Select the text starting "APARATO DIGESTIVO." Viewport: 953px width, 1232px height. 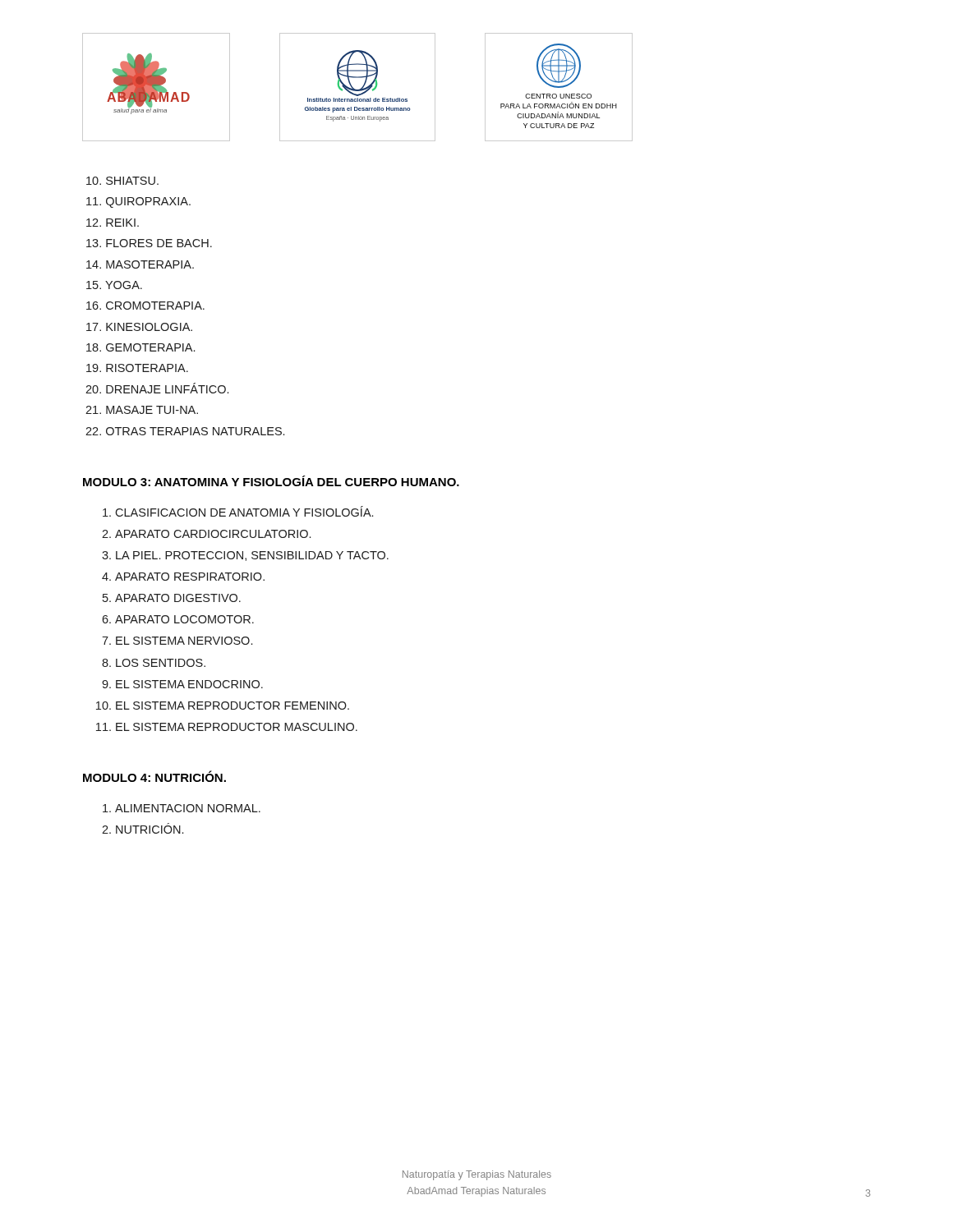(x=178, y=598)
